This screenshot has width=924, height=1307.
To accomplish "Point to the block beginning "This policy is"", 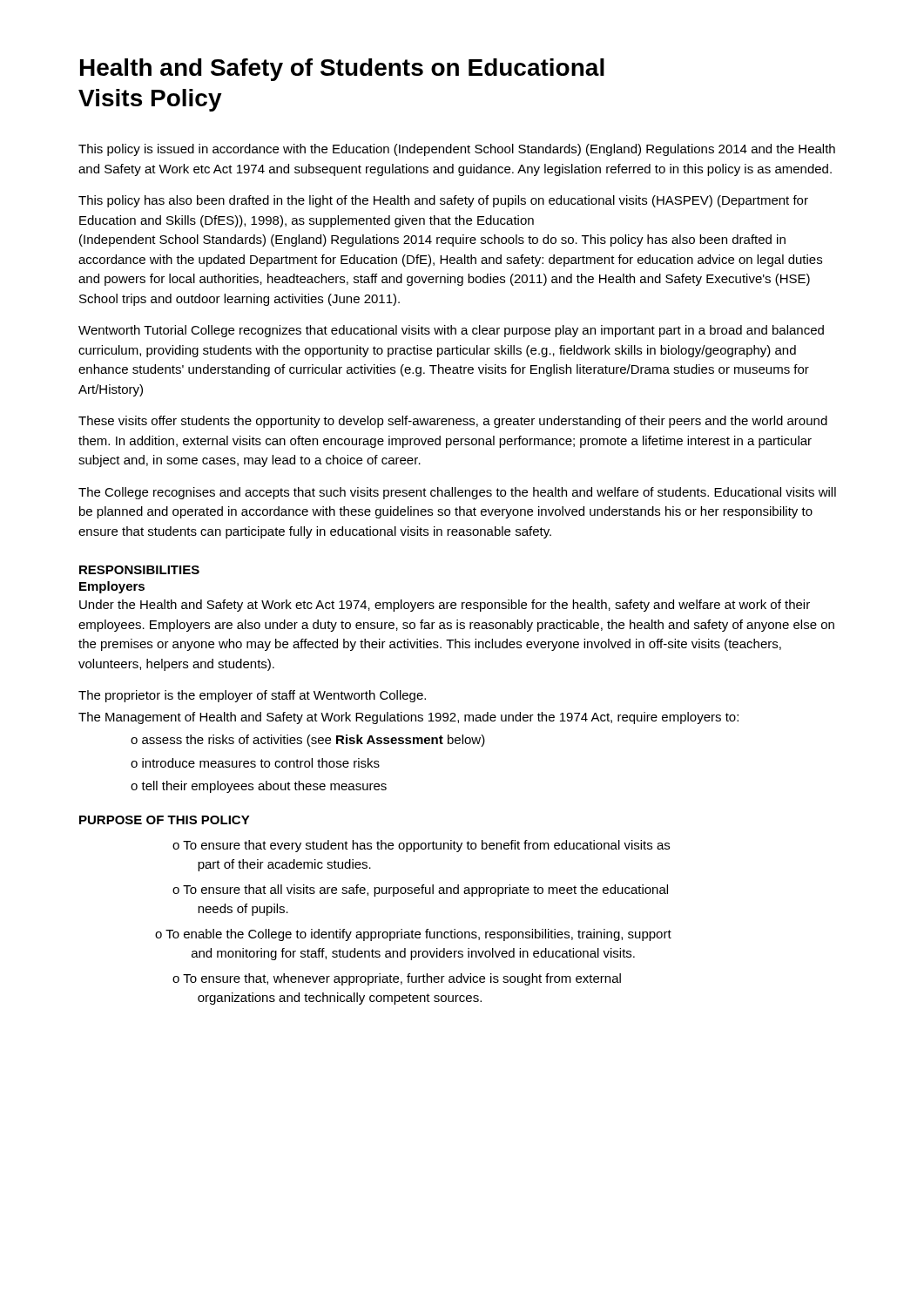I will [457, 158].
